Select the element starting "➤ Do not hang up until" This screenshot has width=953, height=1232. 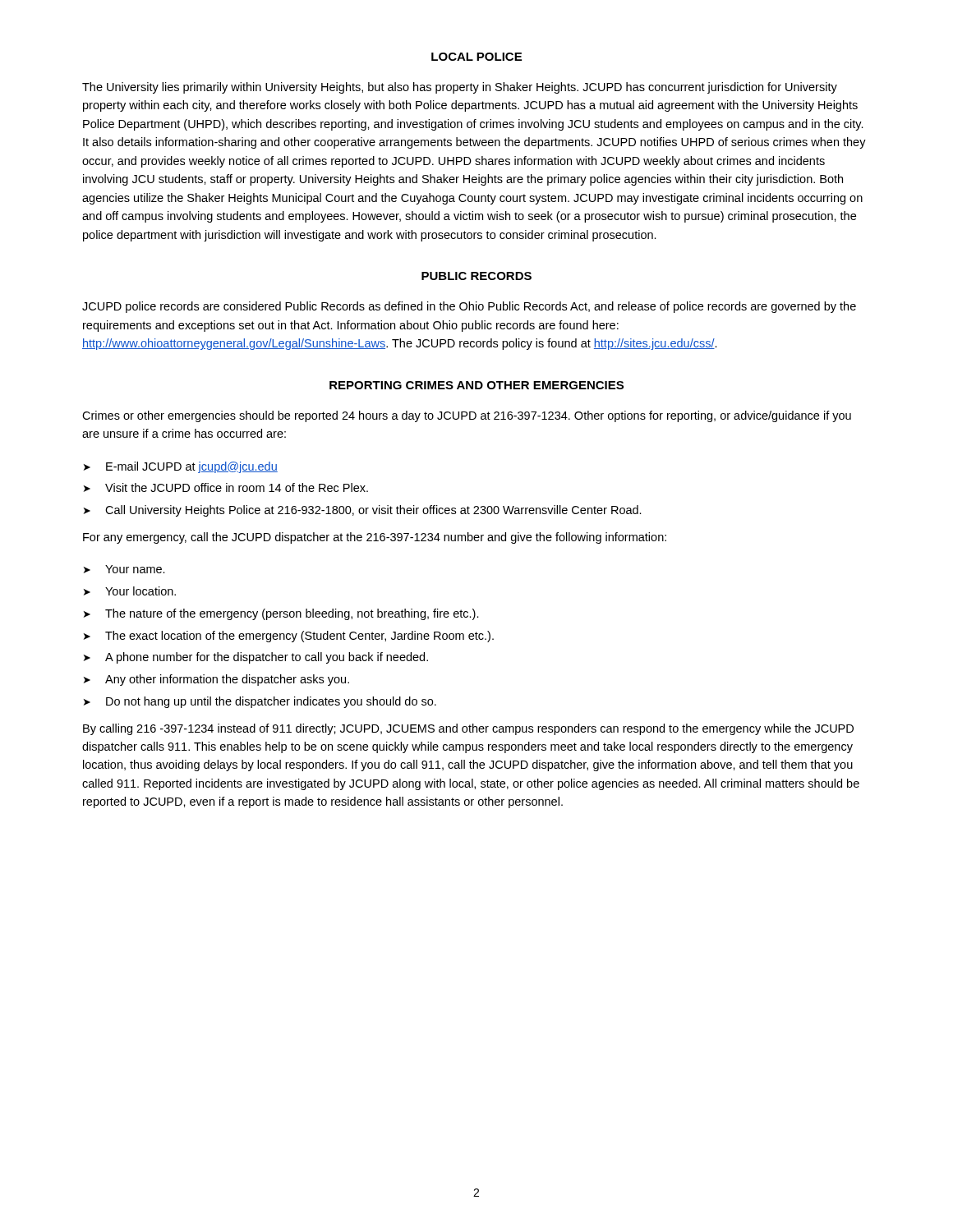[x=260, y=702]
